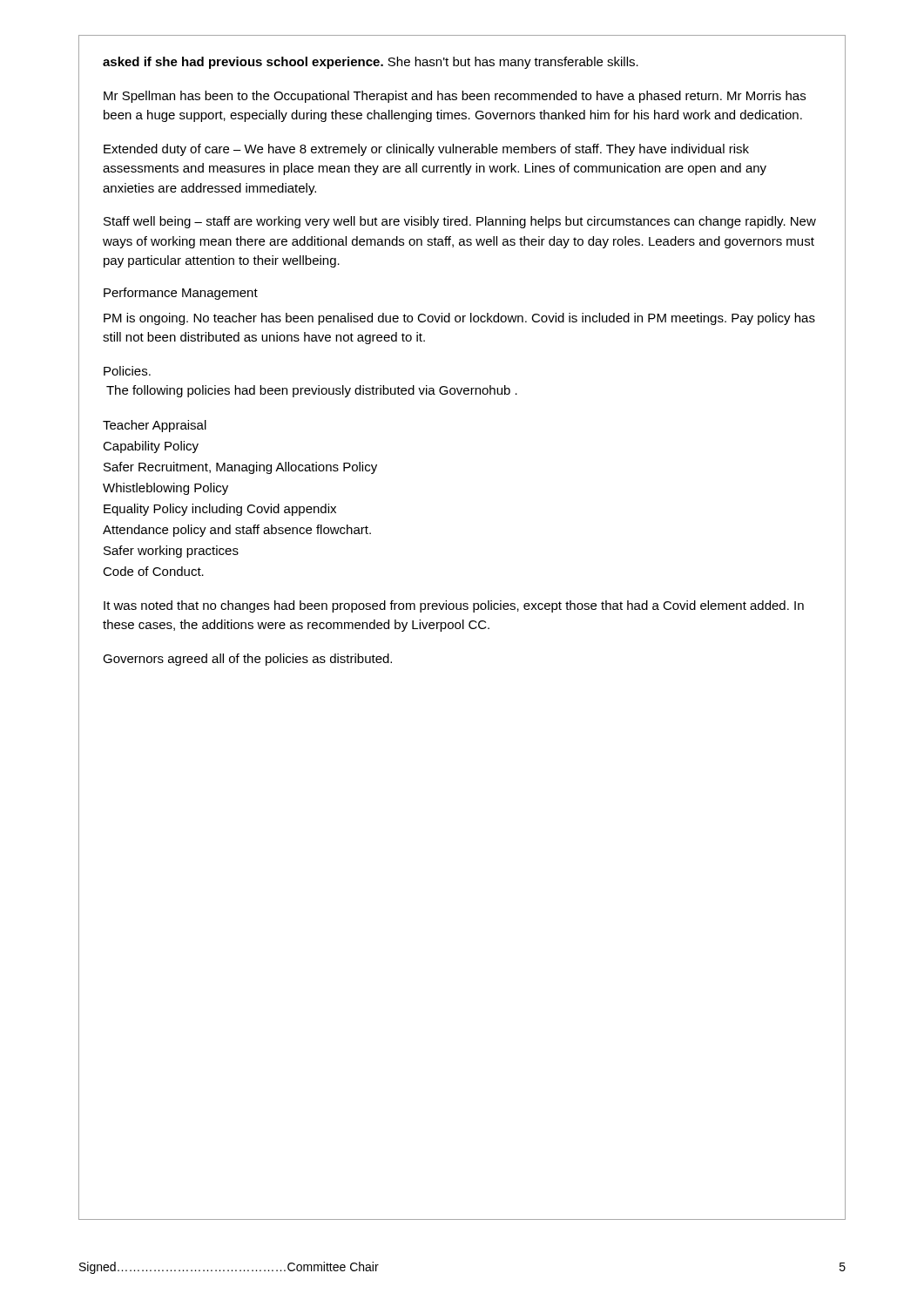This screenshot has width=924, height=1307.
Task: Find "Safer Recruitment, Managing Allocations Policy" on this page
Action: click(240, 466)
